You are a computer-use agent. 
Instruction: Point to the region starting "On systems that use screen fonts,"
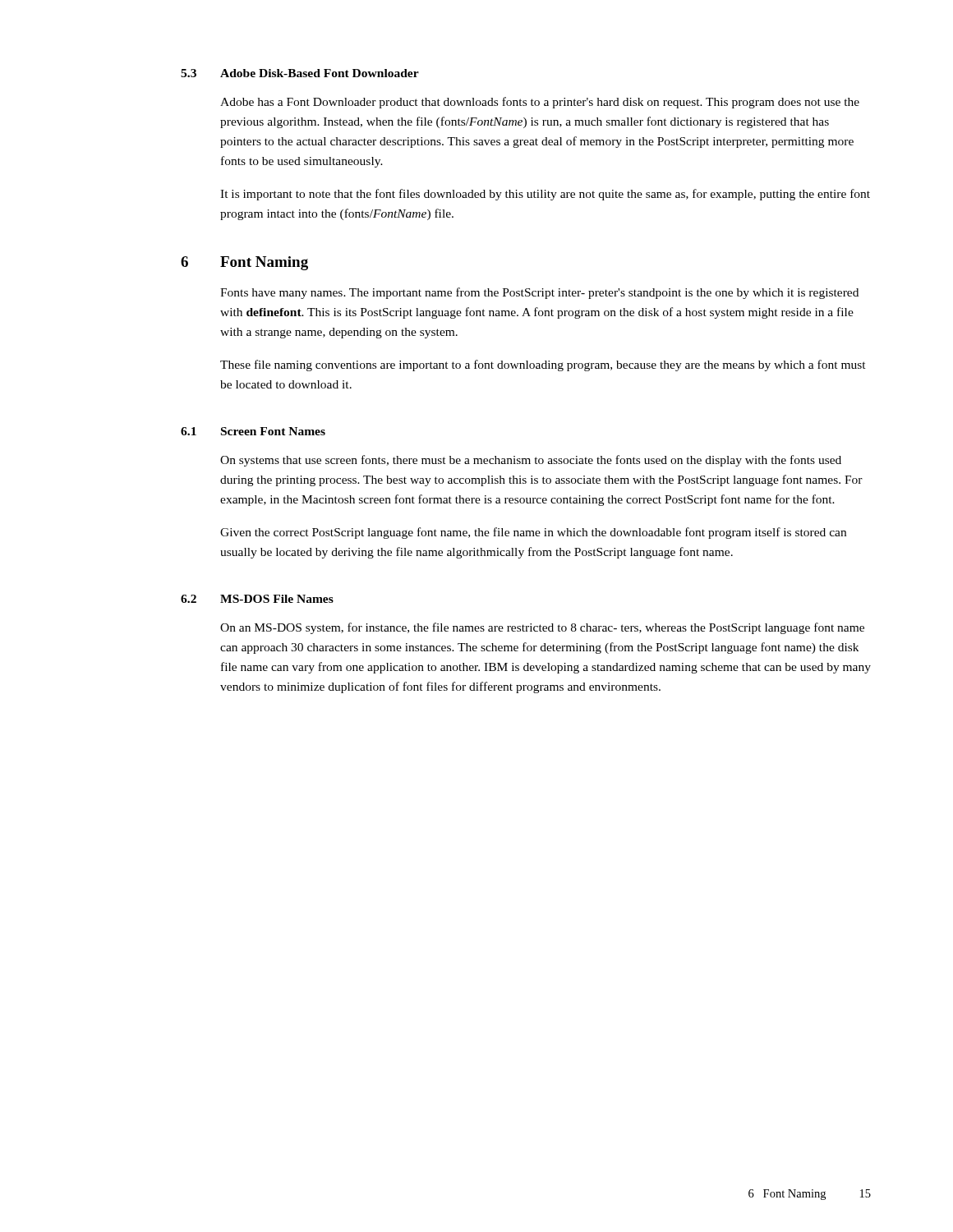coord(541,479)
